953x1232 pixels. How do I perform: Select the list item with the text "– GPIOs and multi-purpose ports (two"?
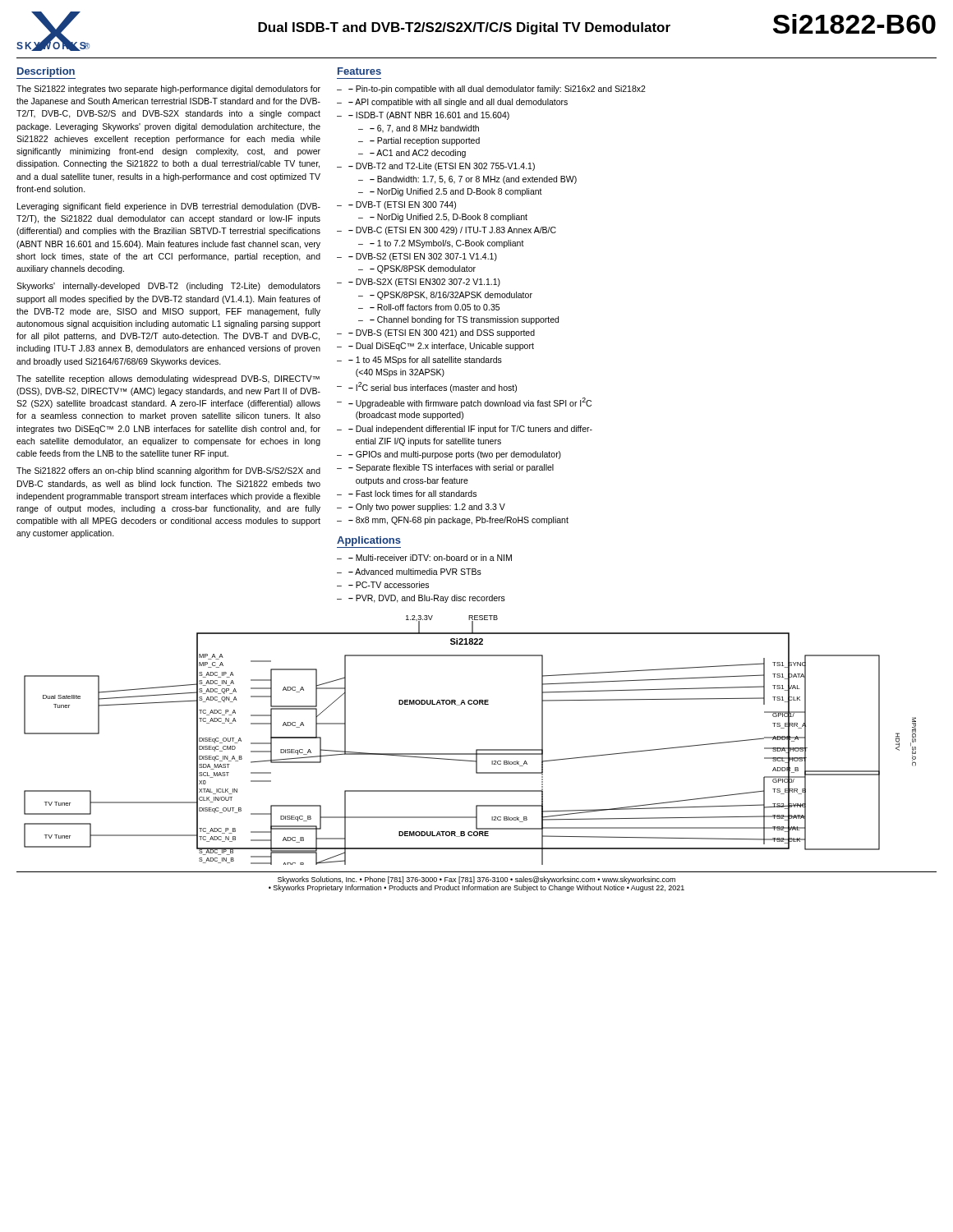tap(455, 454)
